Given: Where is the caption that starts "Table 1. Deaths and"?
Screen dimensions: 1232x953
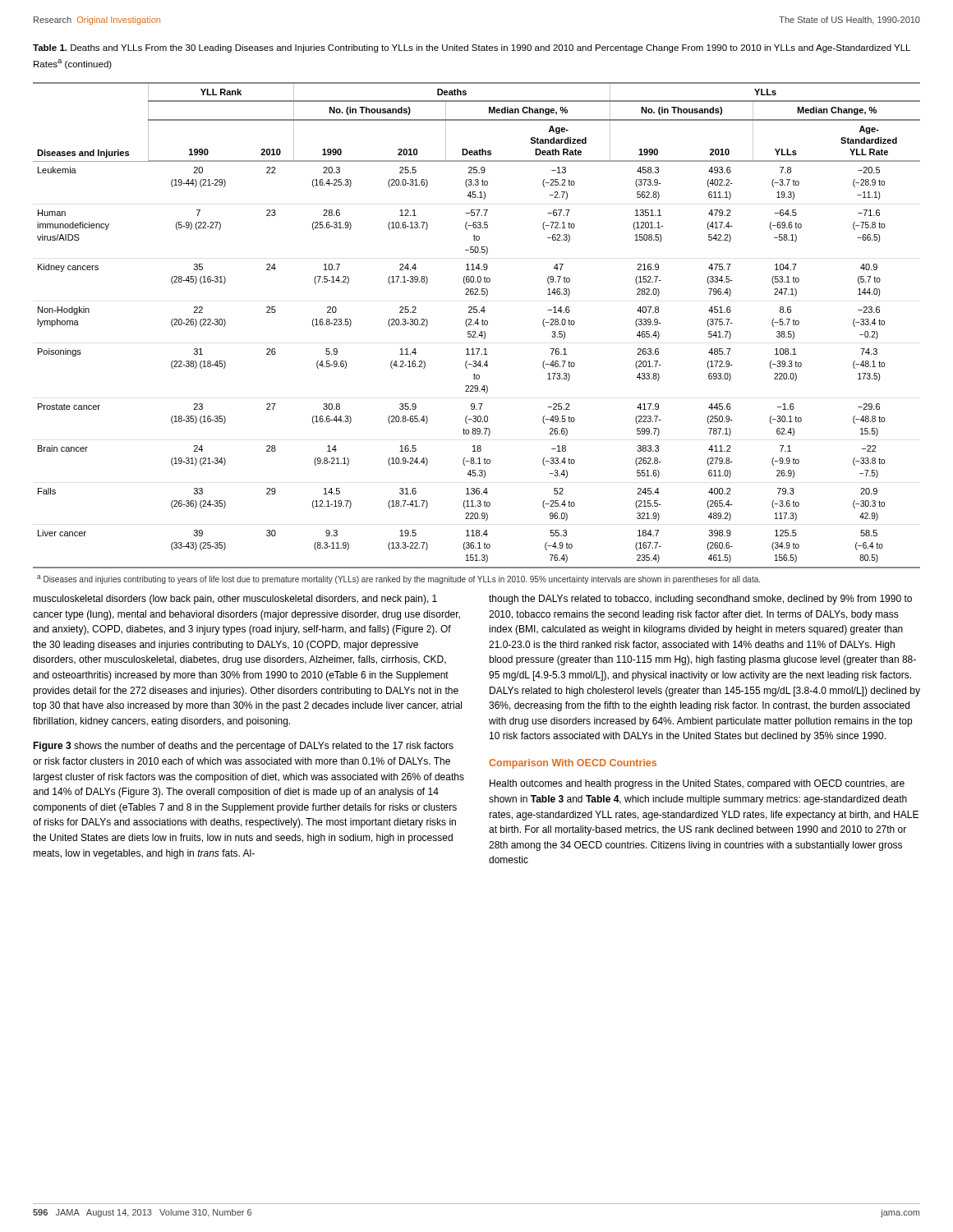Looking at the screenshot, I should 472,56.
